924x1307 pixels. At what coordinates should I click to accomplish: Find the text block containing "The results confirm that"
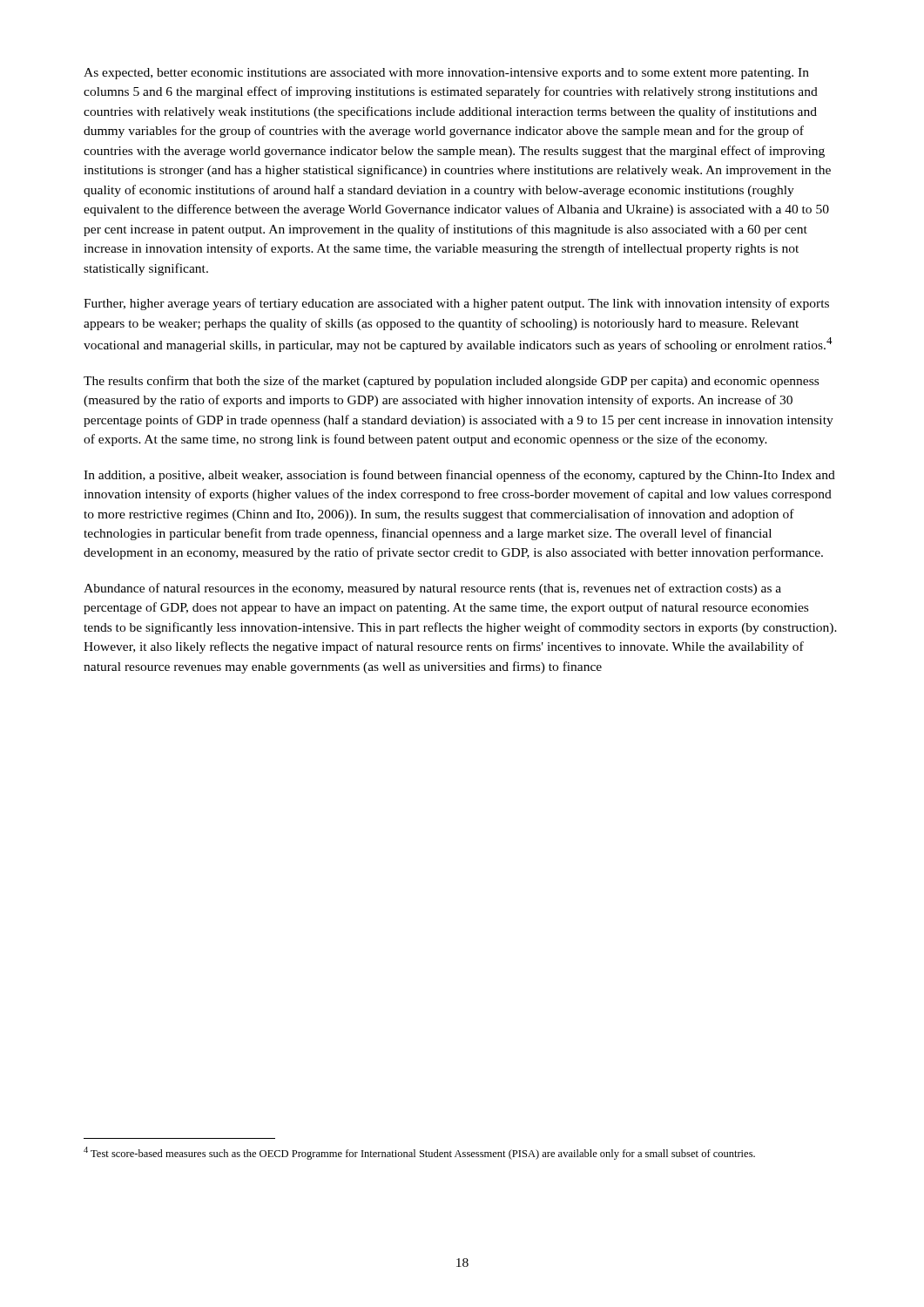462,410
